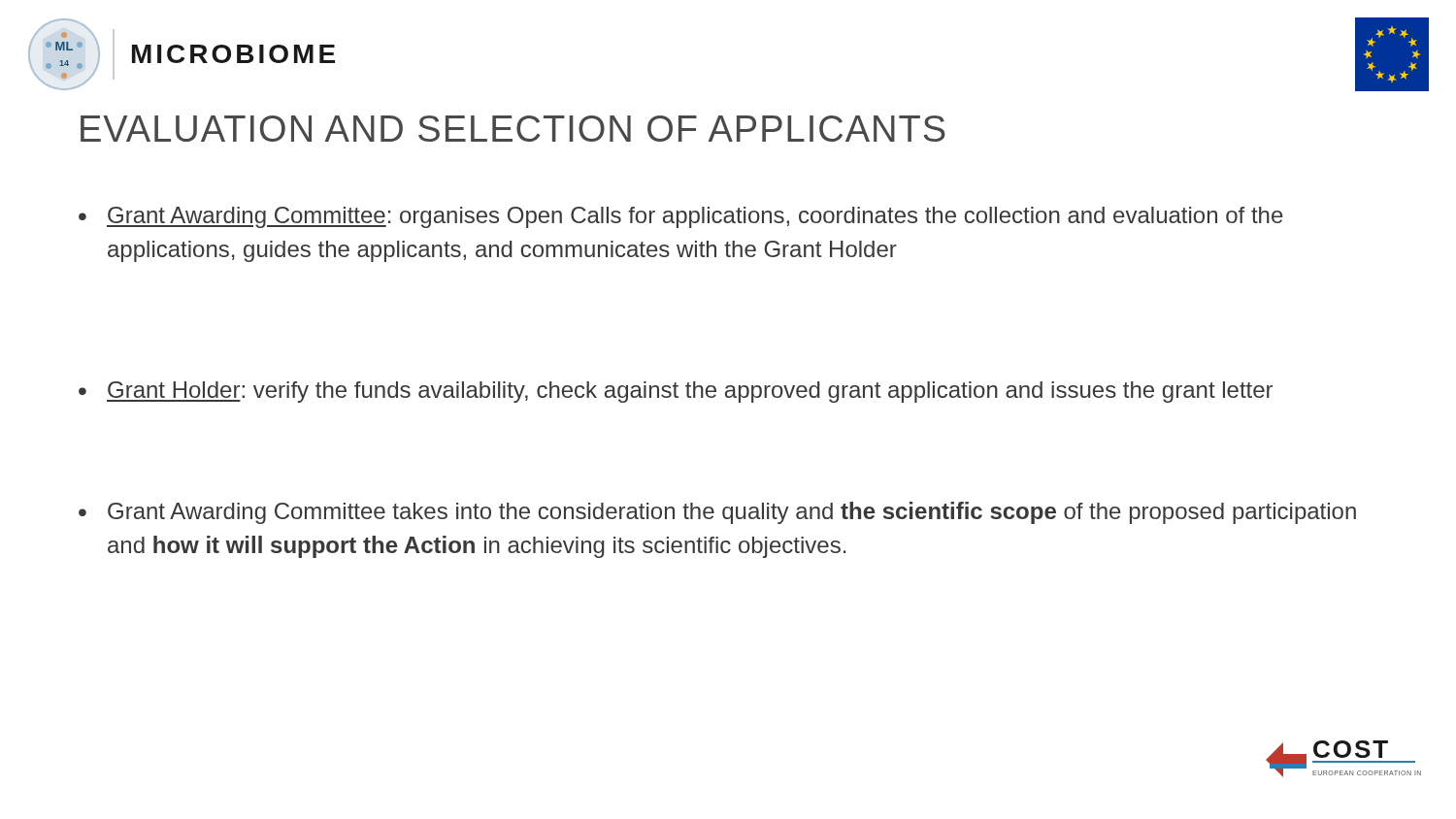Find the title on this page that starts "EVALUATION AND SELECTION OF"
Viewport: 1456px width, 819px height.
(x=513, y=129)
